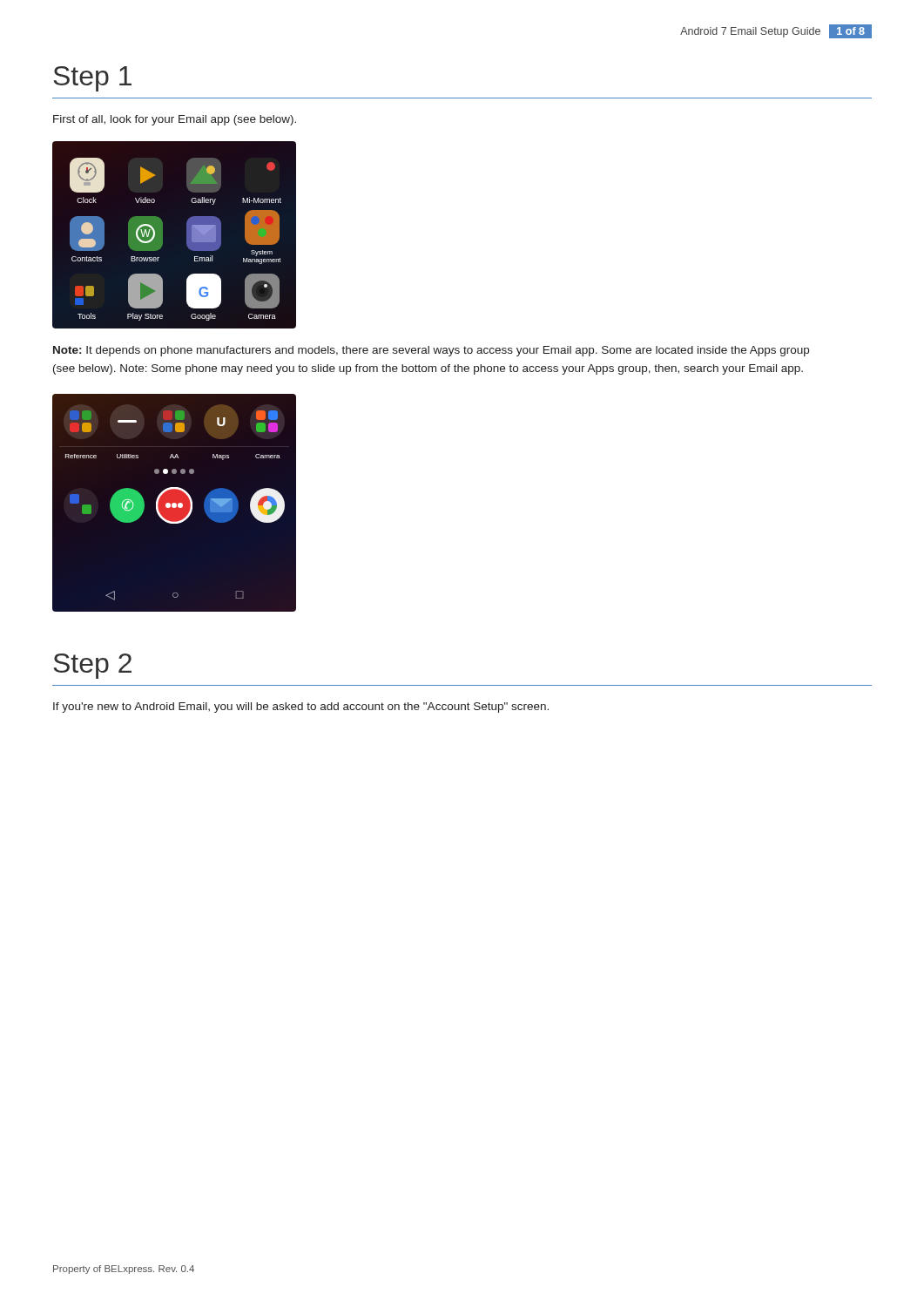Find "Step 1" on this page

pyautogui.click(x=92, y=79)
